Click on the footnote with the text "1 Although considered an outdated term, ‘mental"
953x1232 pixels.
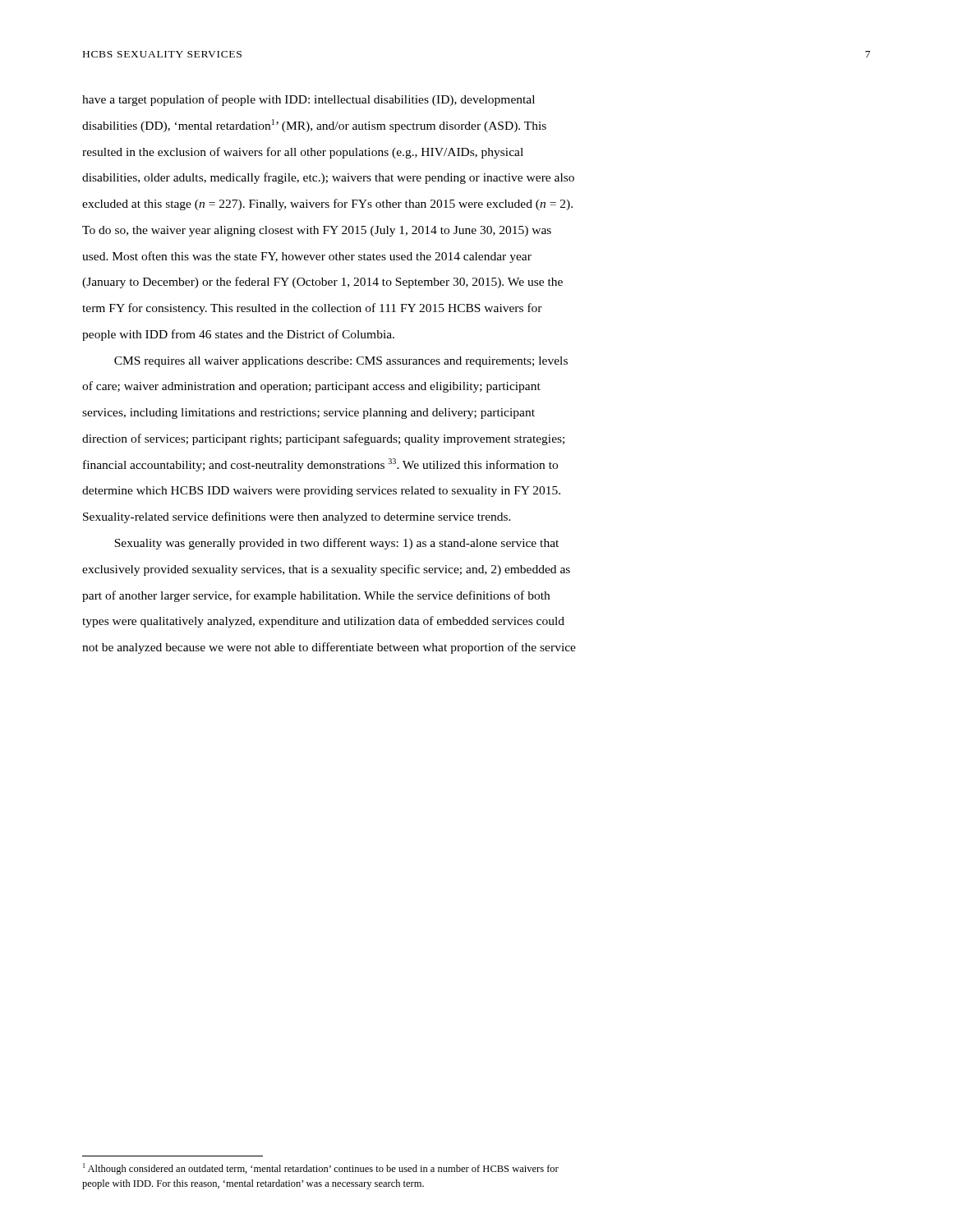320,1176
